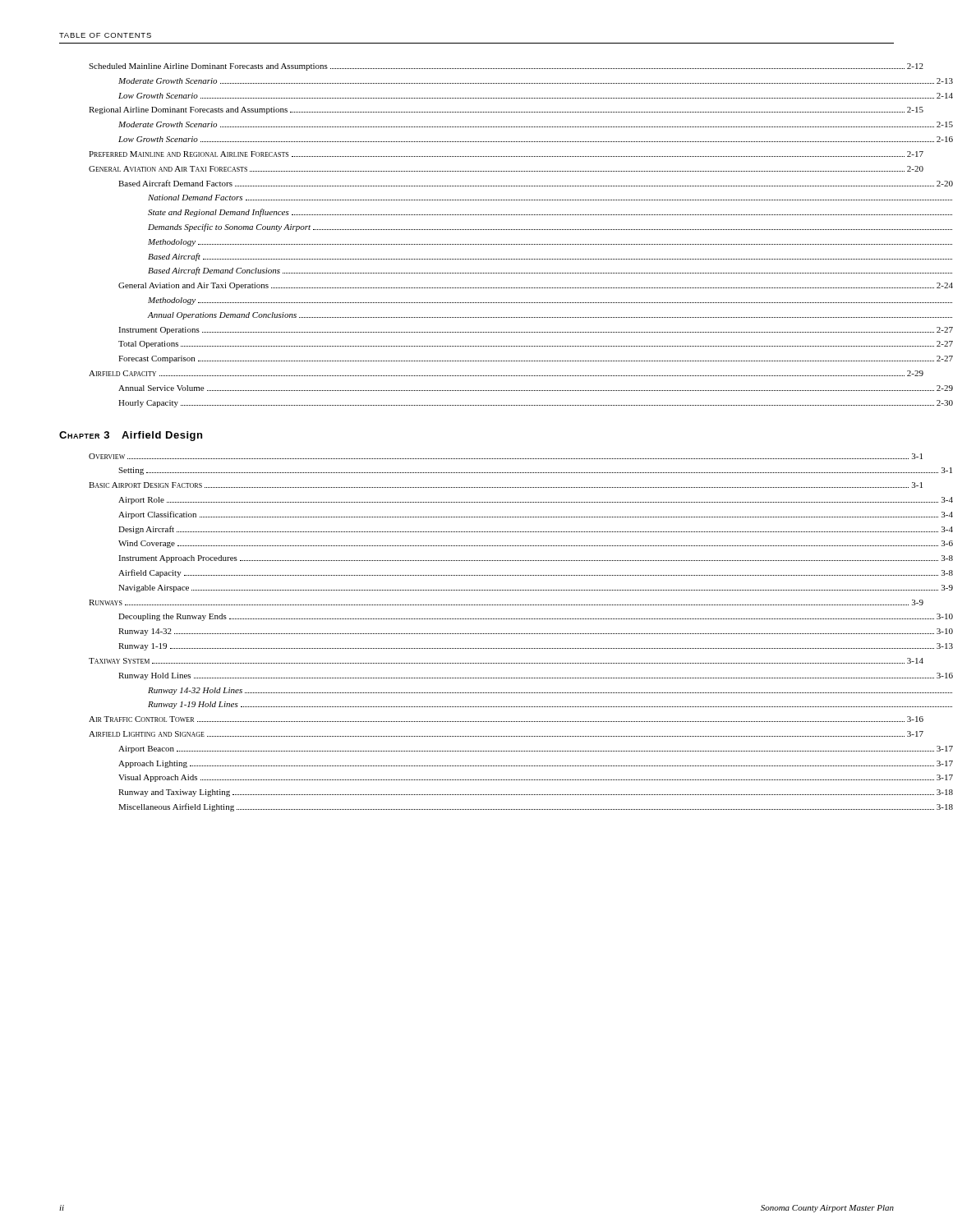Point to the block starting "Air Traffic Control Tower 3-16"

(506, 720)
